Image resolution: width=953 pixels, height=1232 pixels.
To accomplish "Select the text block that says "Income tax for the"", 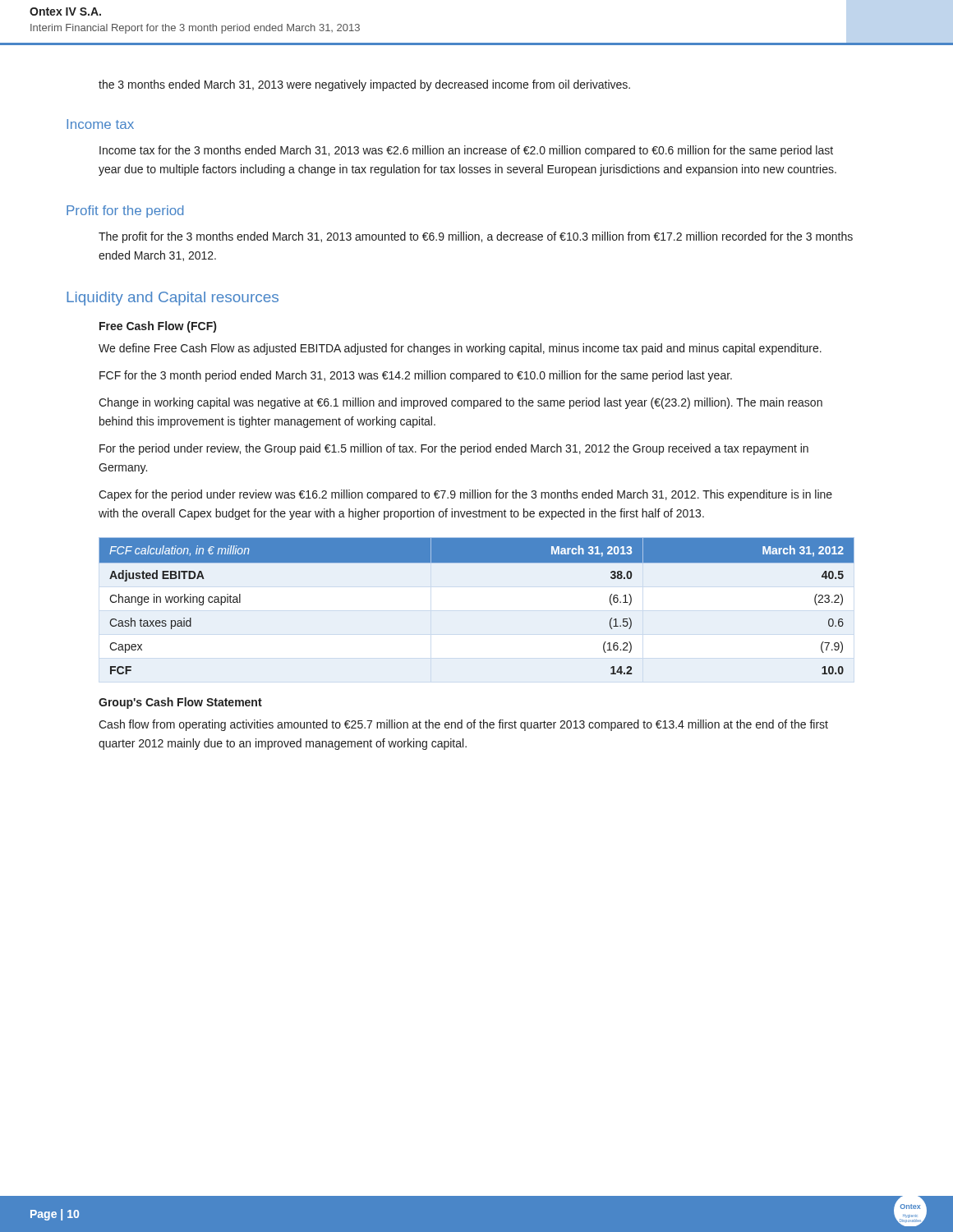I will (x=468, y=160).
